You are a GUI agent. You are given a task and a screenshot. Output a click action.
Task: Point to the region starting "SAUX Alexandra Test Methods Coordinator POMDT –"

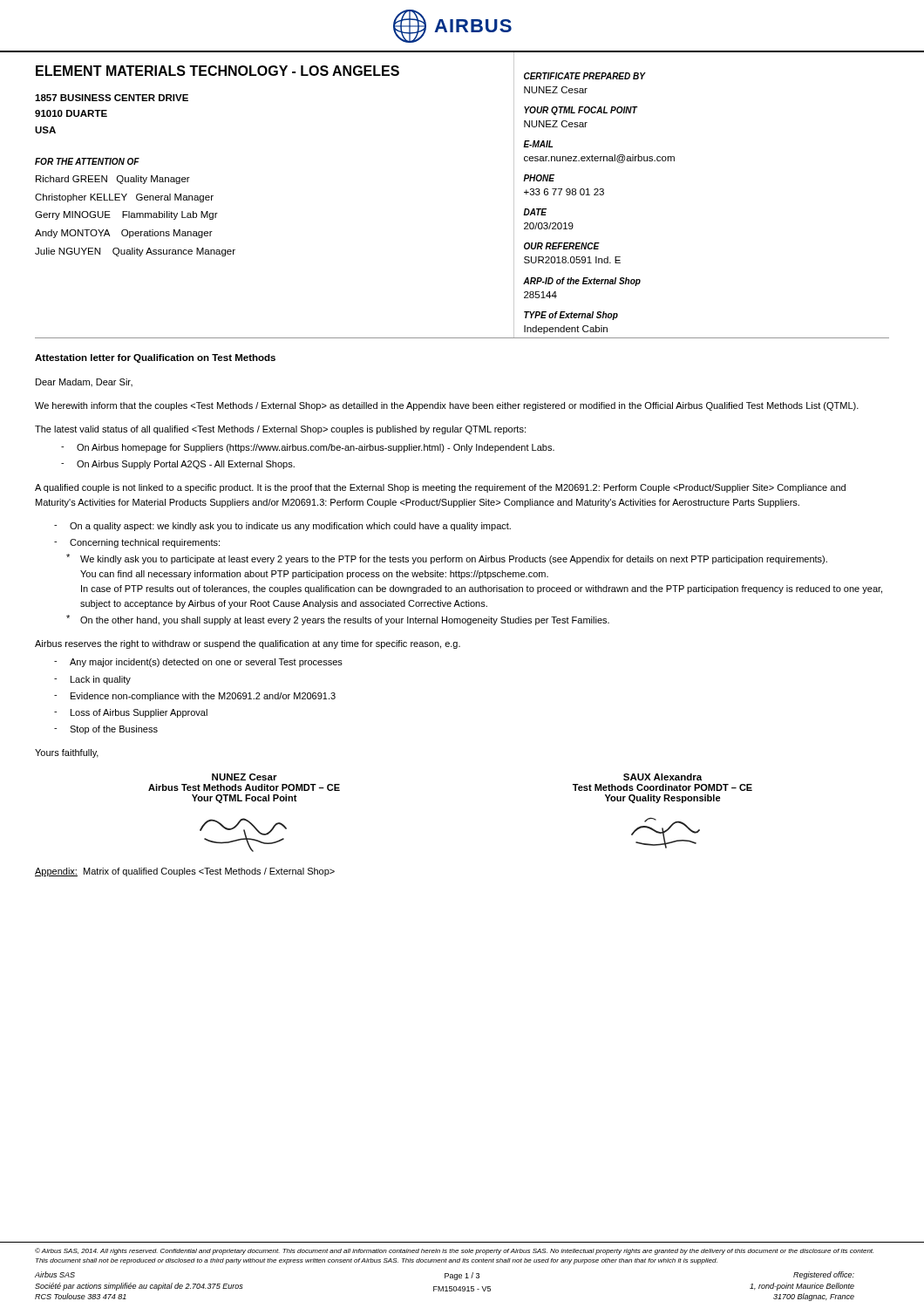tap(663, 787)
